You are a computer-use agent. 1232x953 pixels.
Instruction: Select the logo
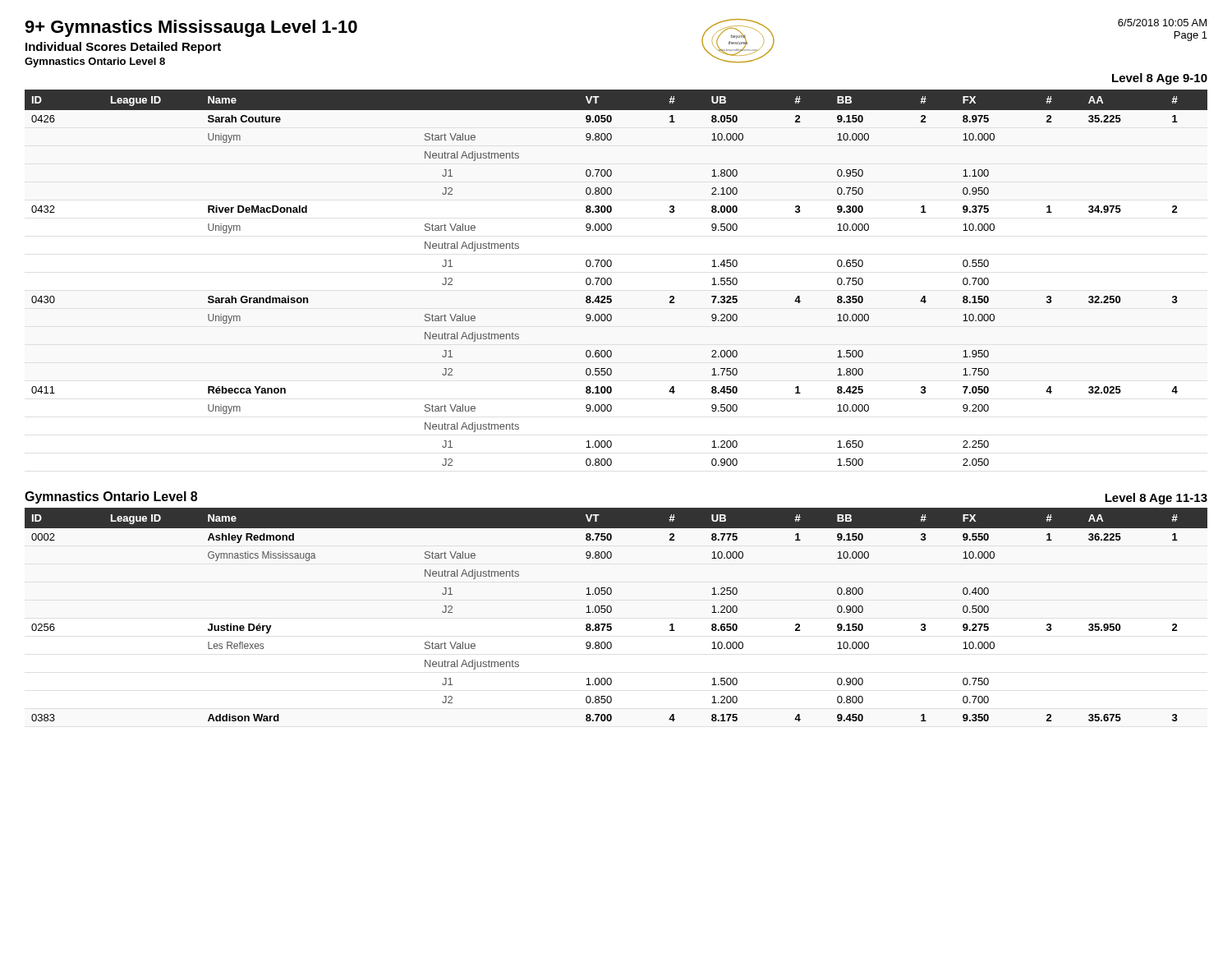(738, 41)
